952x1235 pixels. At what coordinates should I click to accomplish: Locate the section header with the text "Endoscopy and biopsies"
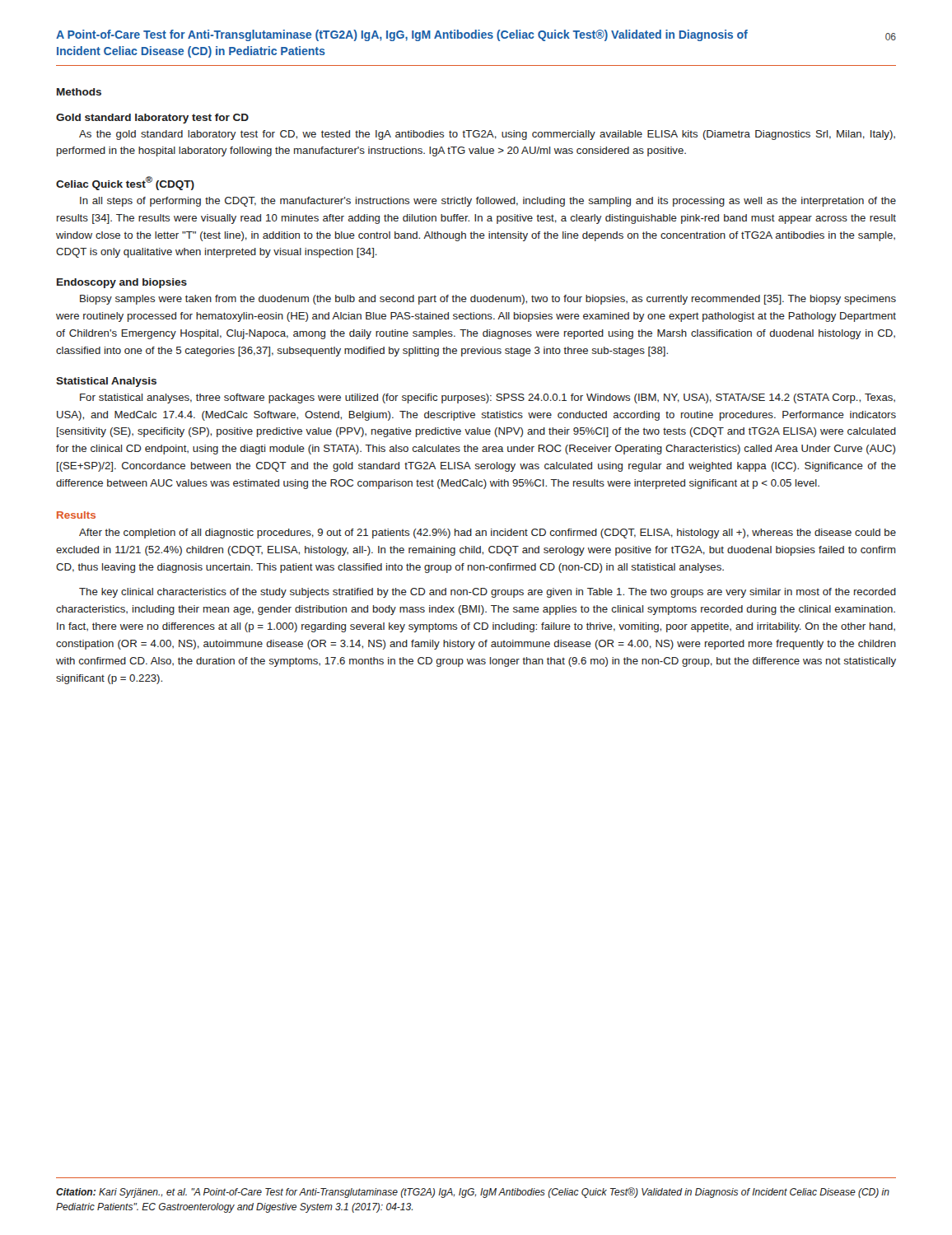coord(121,282)
